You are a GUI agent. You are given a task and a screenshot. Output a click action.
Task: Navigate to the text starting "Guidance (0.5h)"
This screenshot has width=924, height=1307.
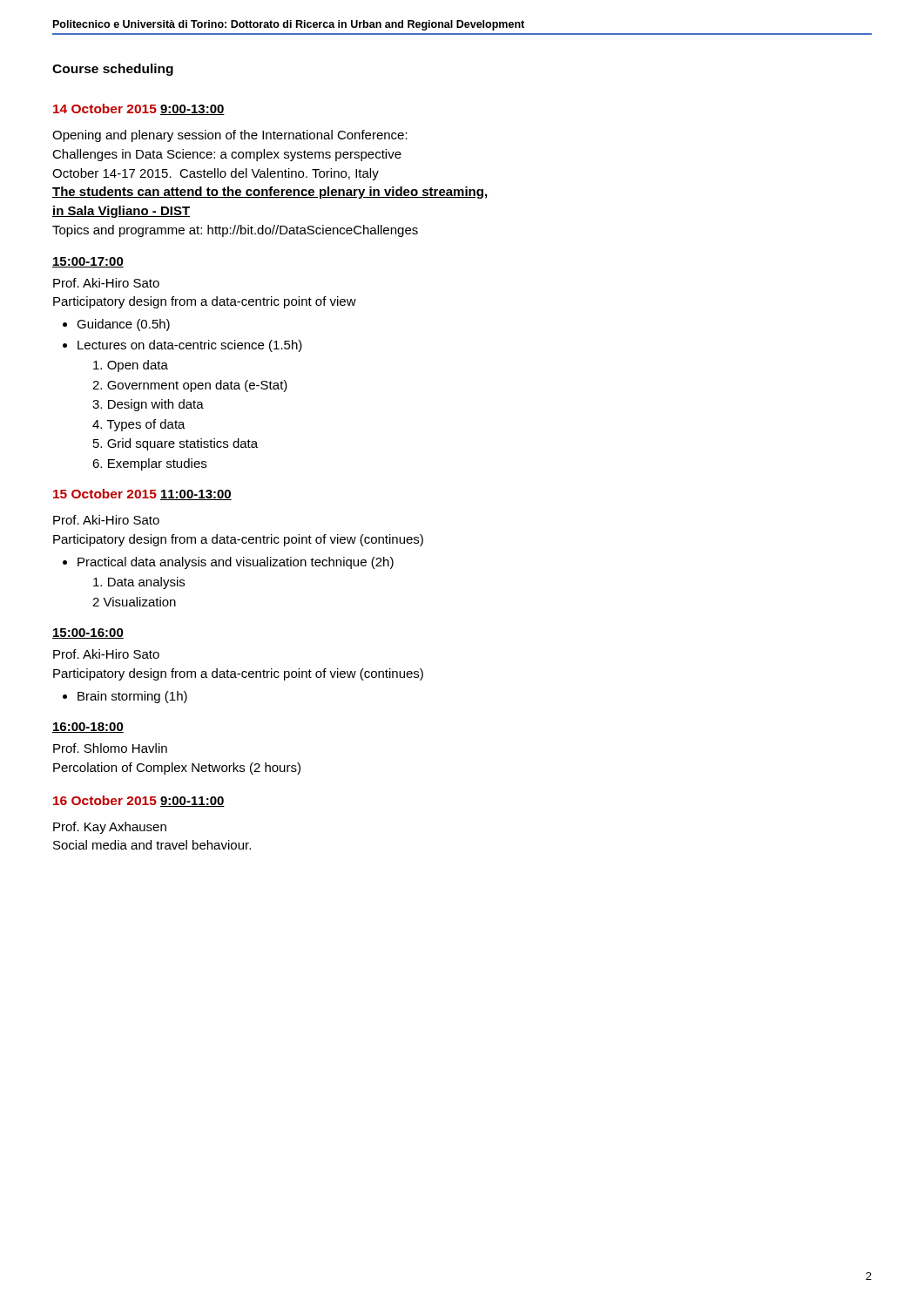coord(123,325)
